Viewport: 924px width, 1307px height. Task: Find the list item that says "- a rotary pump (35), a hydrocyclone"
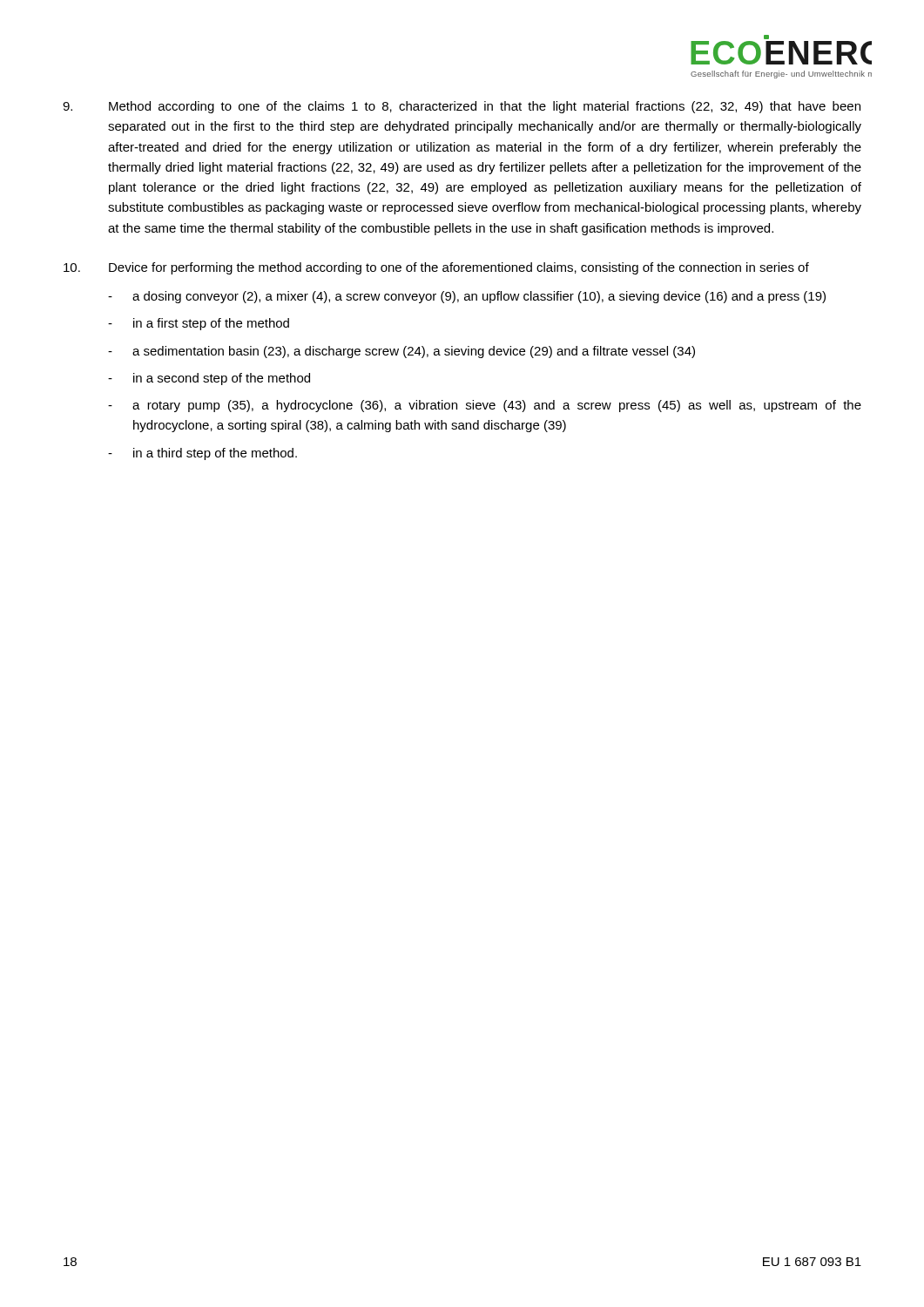point(485,415)
